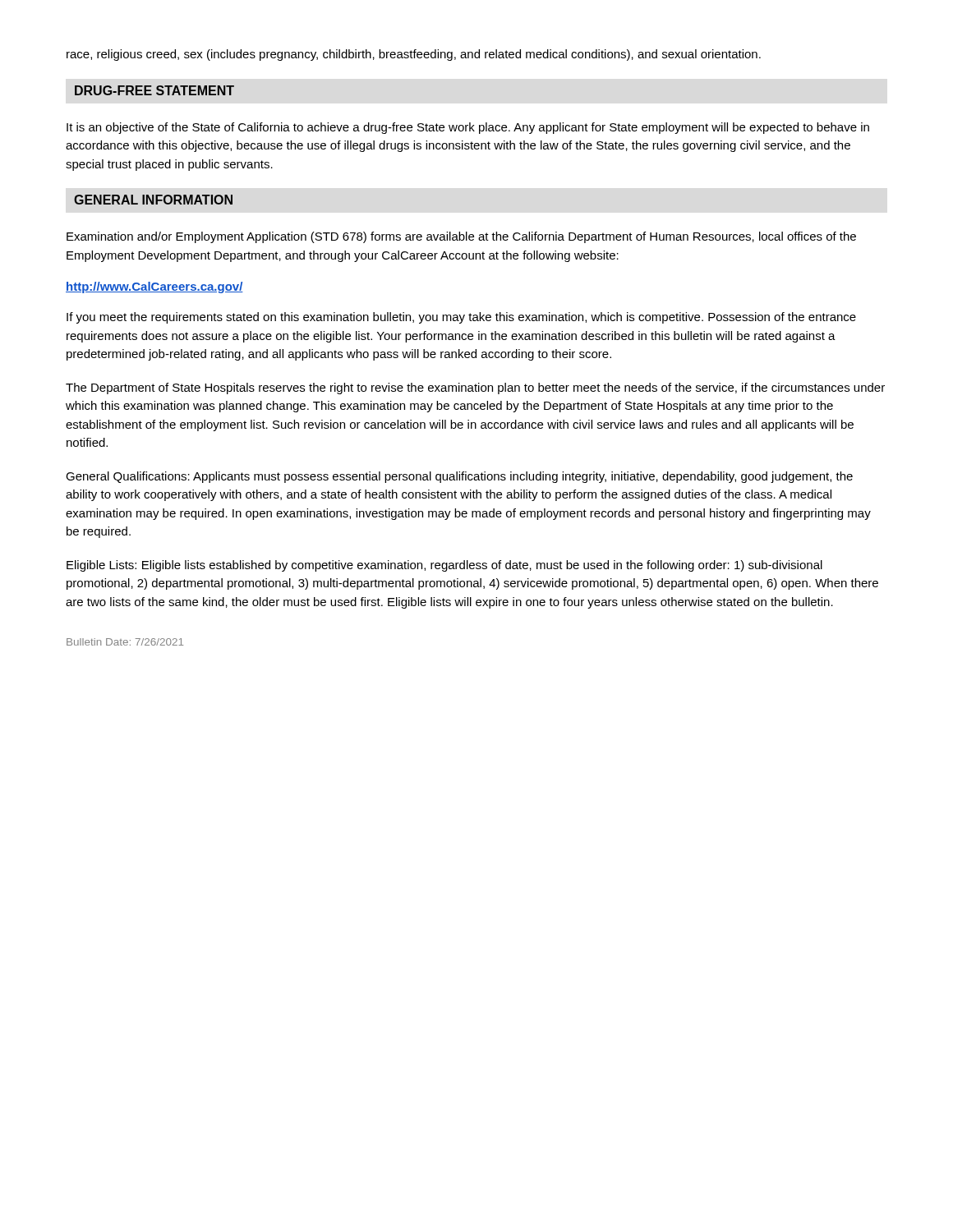Find the text block that says "Eligible Lists: Eligible"
The width and height of the screenshot is (953, 1232).
pos(472,583)
